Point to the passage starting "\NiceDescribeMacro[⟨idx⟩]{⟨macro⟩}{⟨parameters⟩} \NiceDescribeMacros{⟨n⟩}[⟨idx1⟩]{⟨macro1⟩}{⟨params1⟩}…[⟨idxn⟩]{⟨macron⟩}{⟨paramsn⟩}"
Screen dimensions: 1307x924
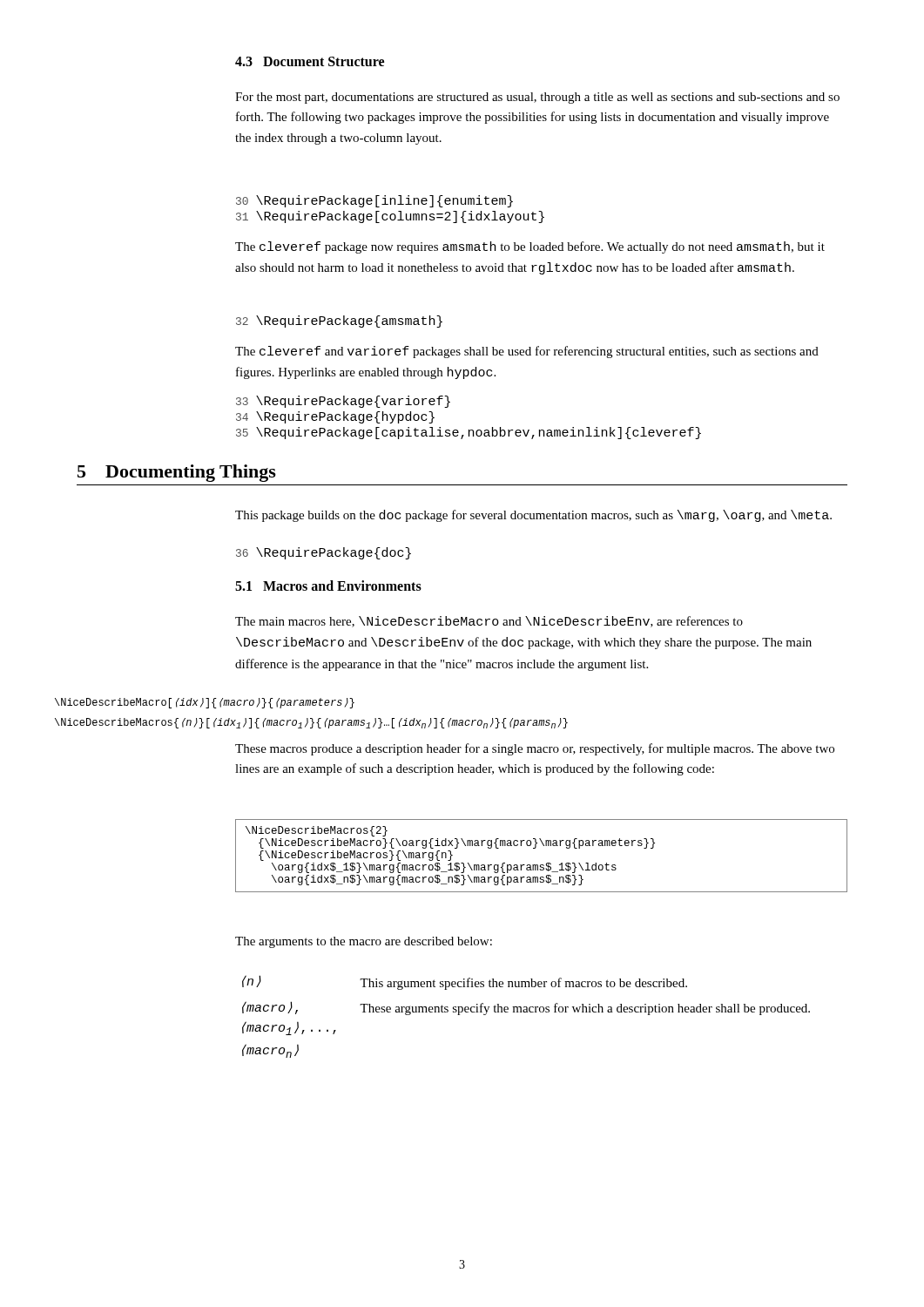(451, 715)
